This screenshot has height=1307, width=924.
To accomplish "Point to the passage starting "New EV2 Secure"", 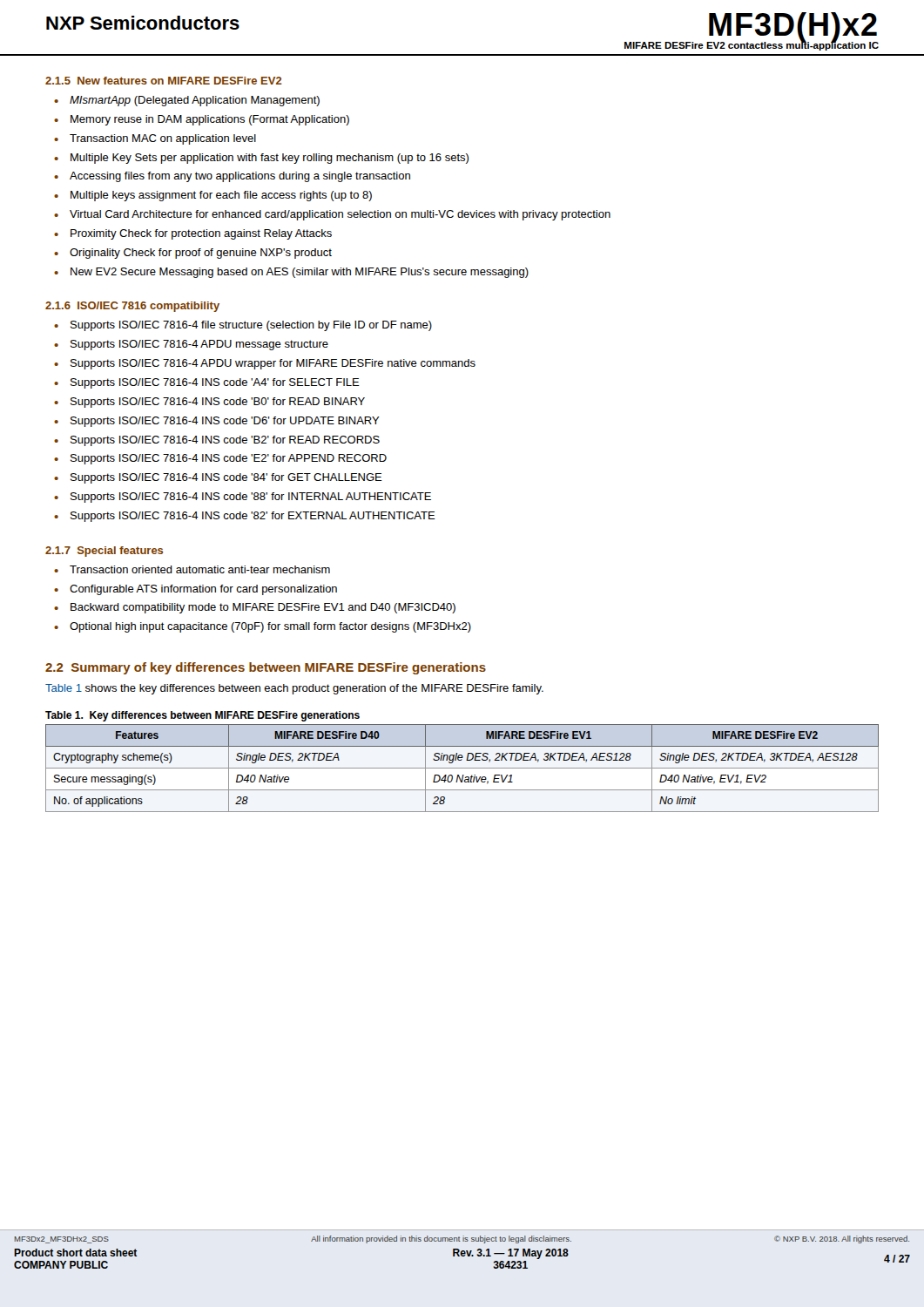I will tap(466, 272).
